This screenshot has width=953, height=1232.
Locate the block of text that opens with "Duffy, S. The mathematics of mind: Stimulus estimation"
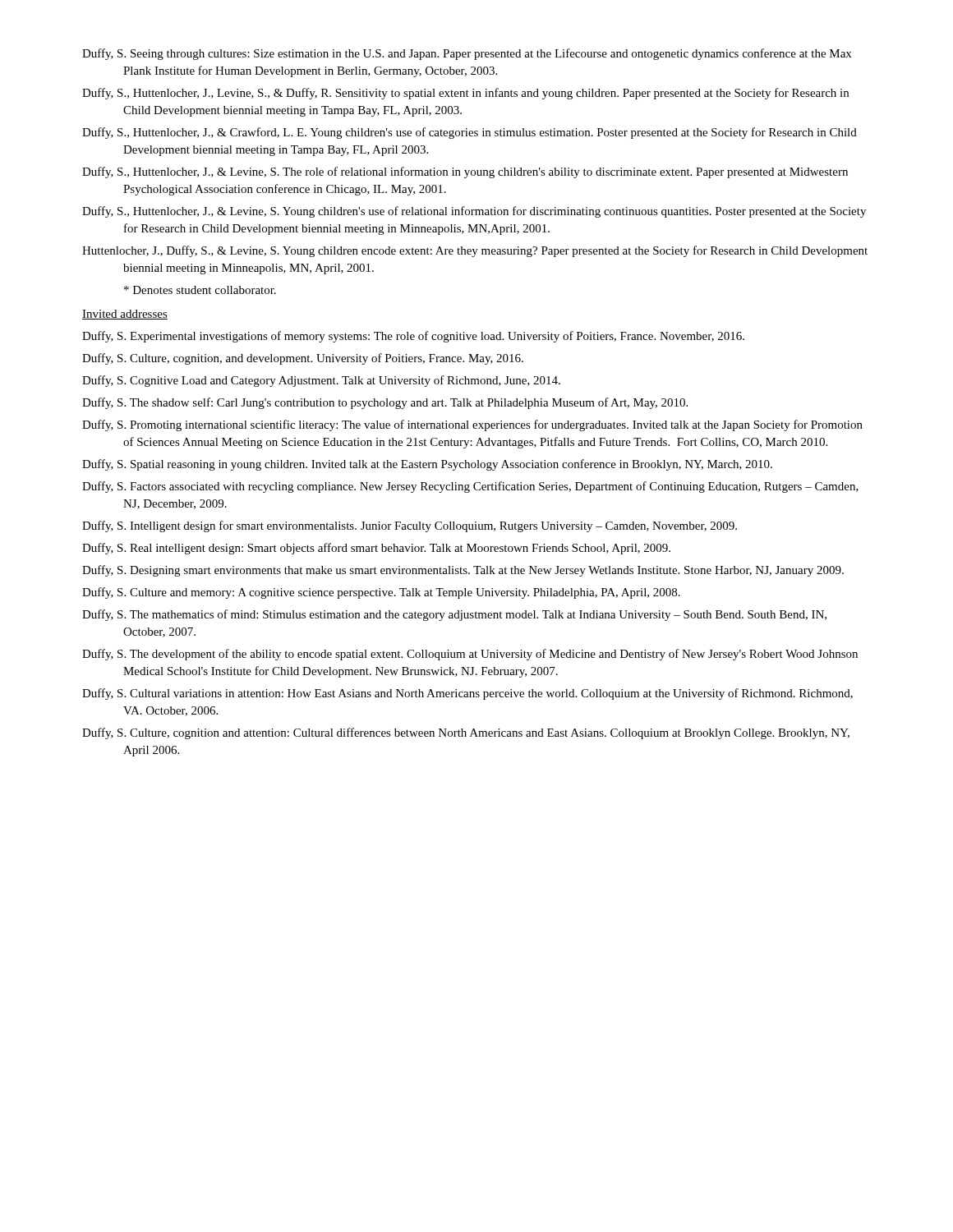(455, 623)
